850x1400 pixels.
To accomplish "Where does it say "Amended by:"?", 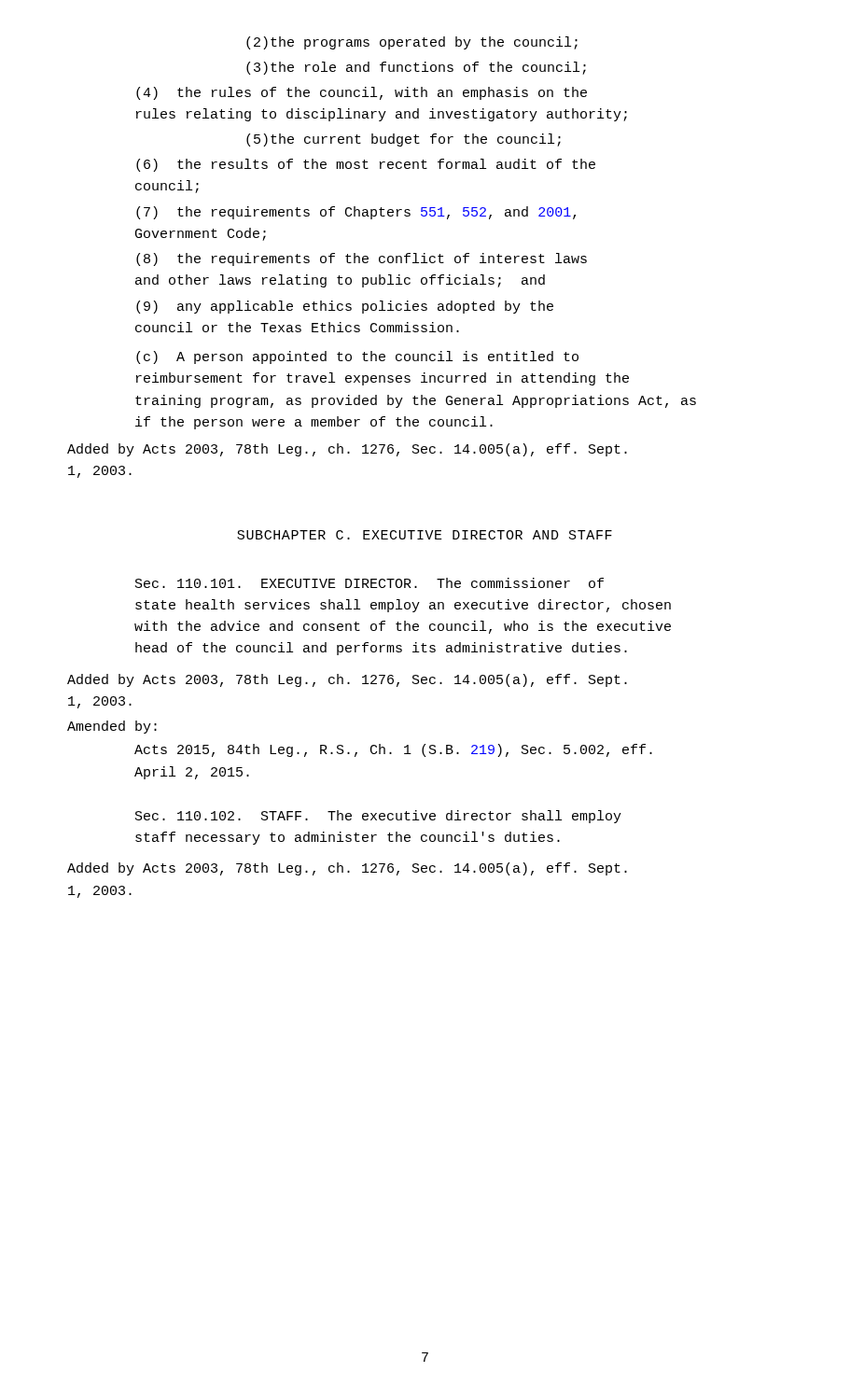I will pyautogui.click(x=113, y=728).
